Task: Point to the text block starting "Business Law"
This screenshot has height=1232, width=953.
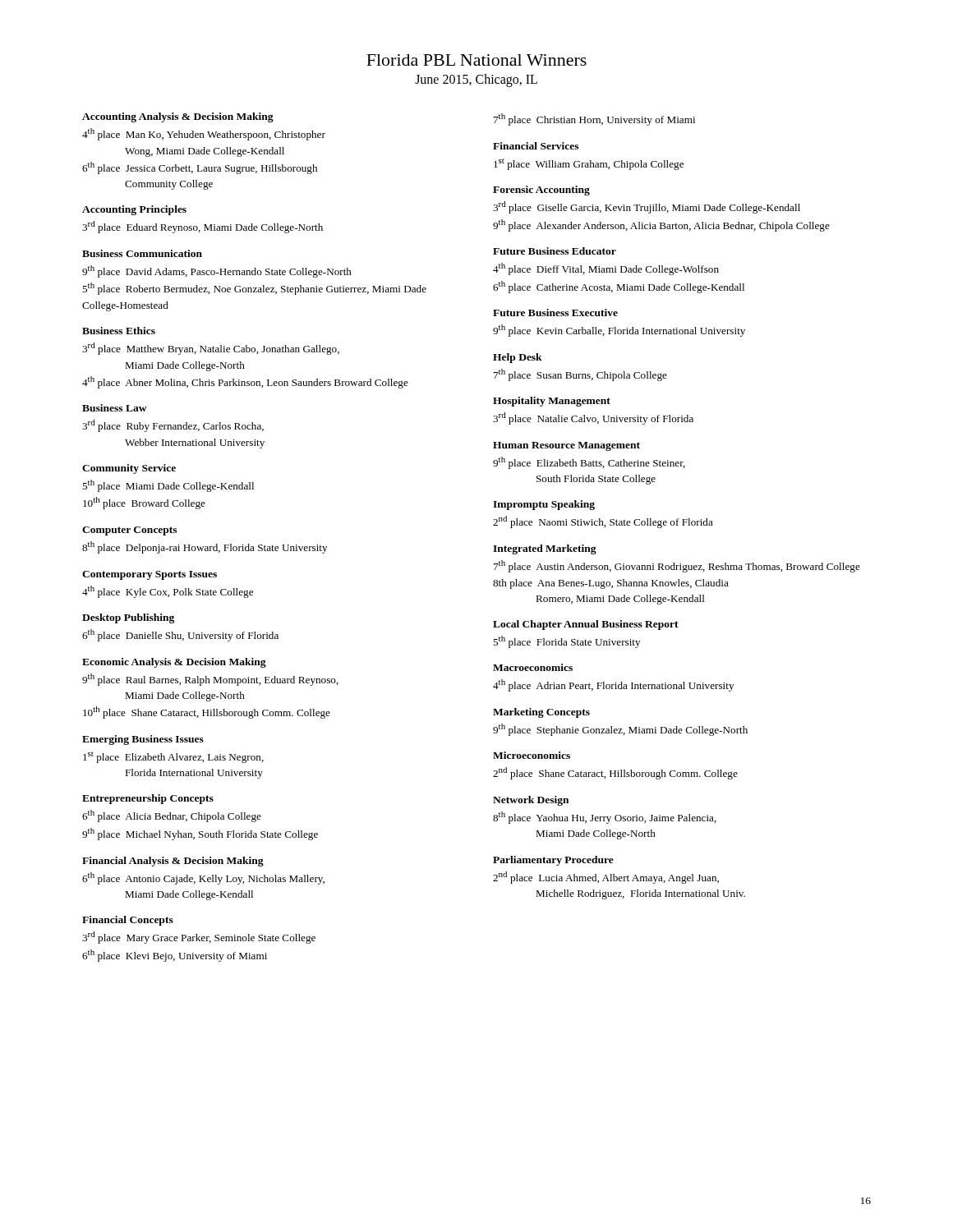Action: 114,408
